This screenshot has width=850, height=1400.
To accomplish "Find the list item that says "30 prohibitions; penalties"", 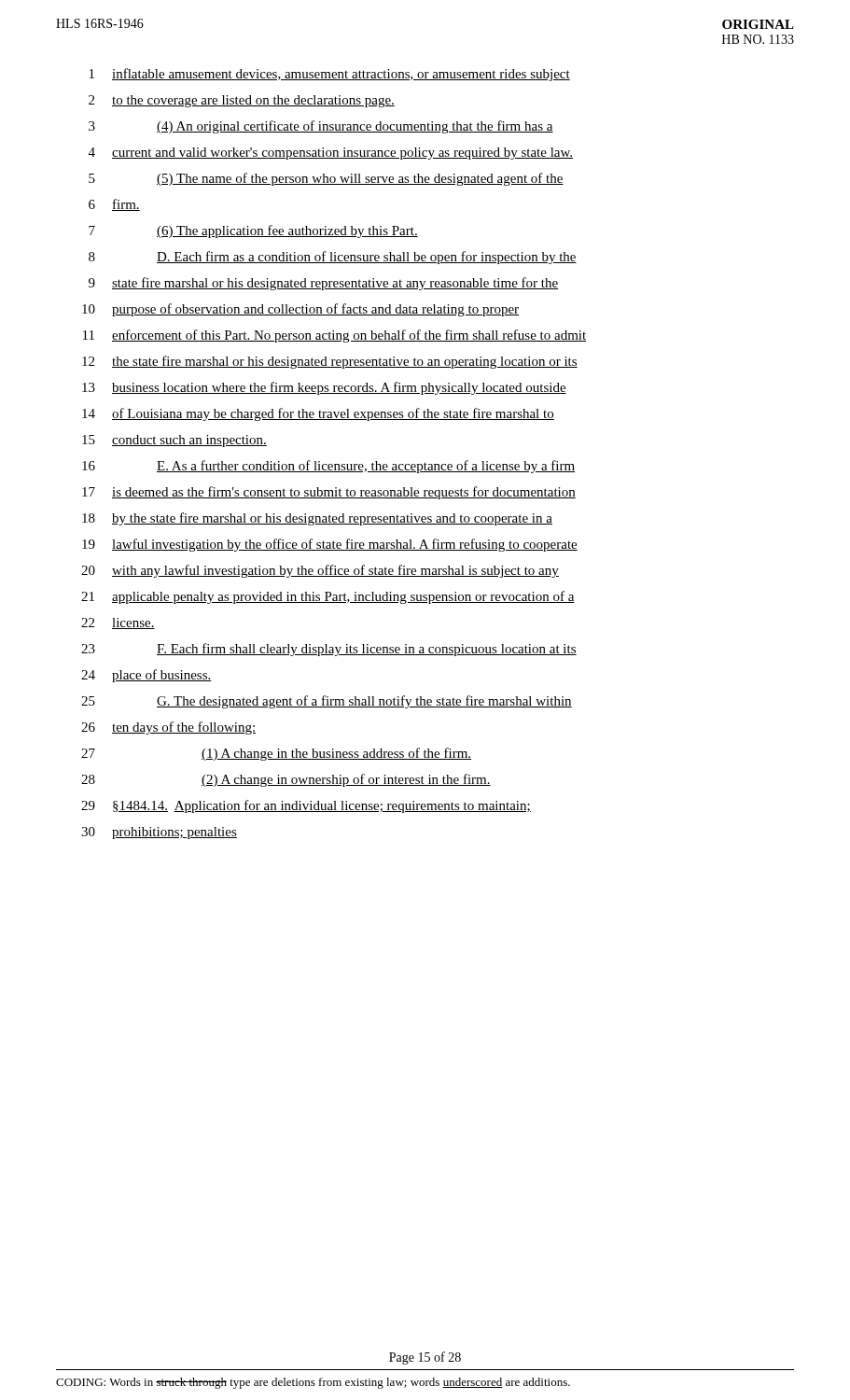I will click(x=159, y=833).
